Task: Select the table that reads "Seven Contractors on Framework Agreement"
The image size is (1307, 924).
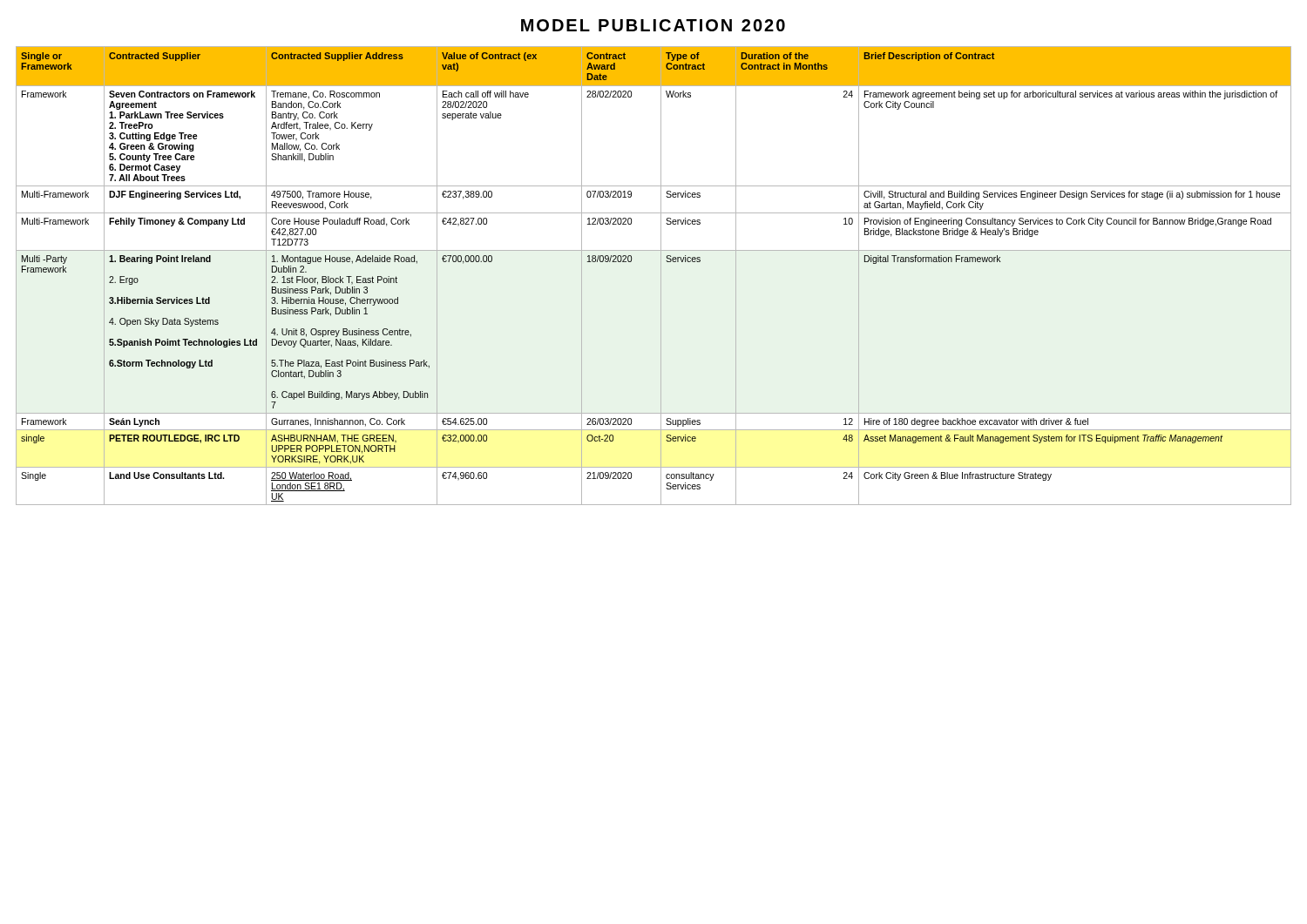Action: 654,276
